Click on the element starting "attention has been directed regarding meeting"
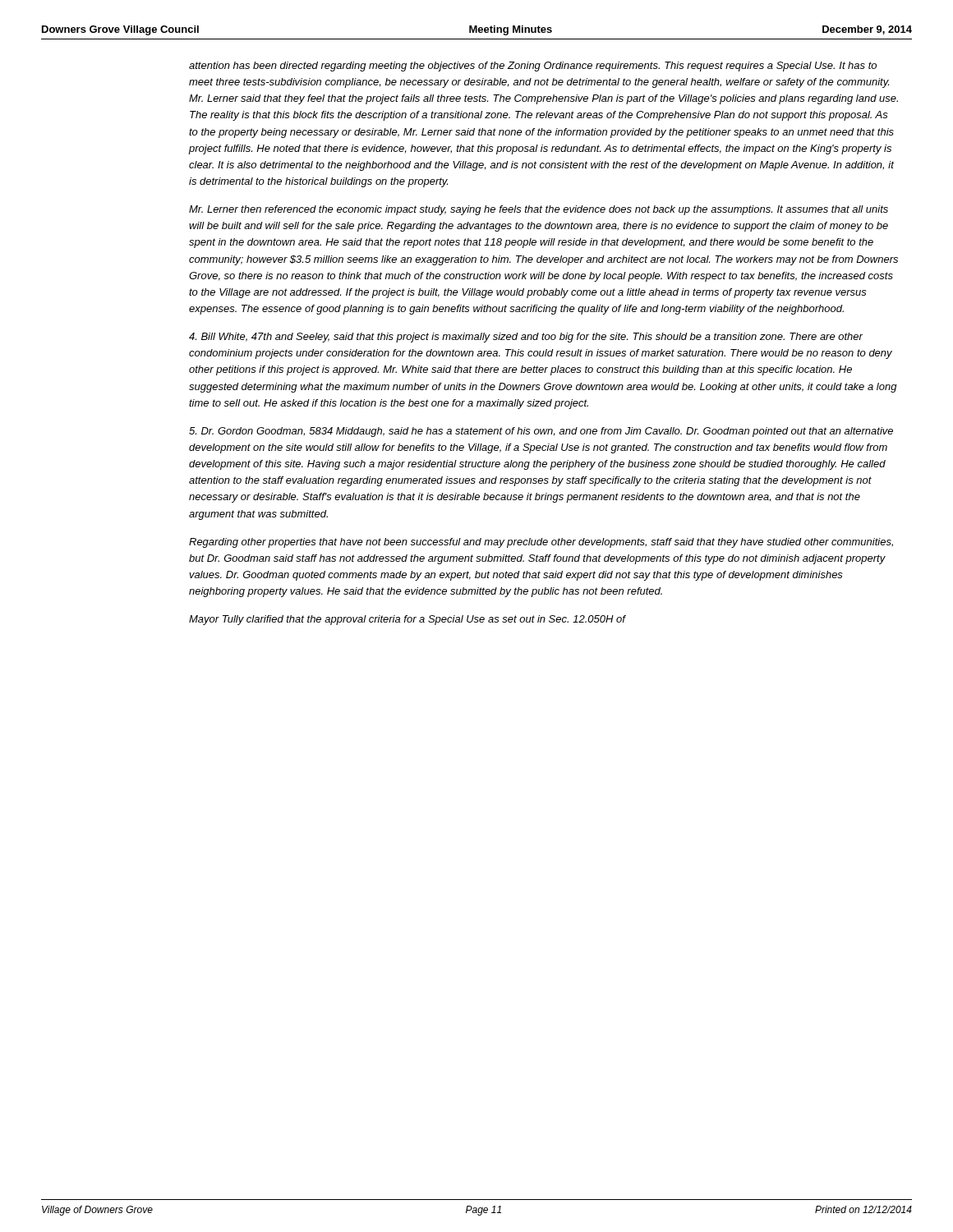The image size is (953, 1232). pos(544,123)
